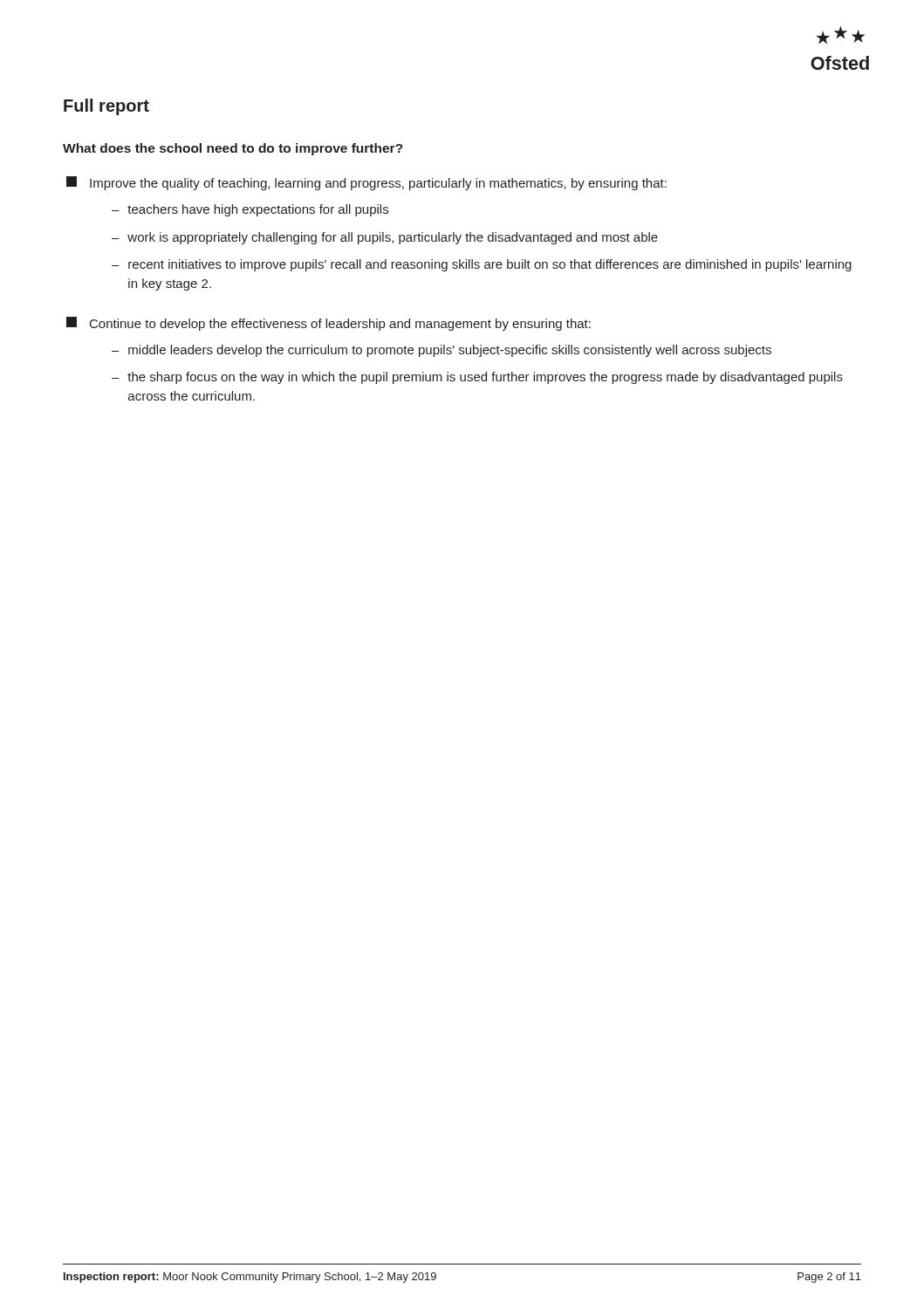
Task: Point to the block beginning "Continue to develop the effectiveness of leadership and"
Action: click(464, 364)
